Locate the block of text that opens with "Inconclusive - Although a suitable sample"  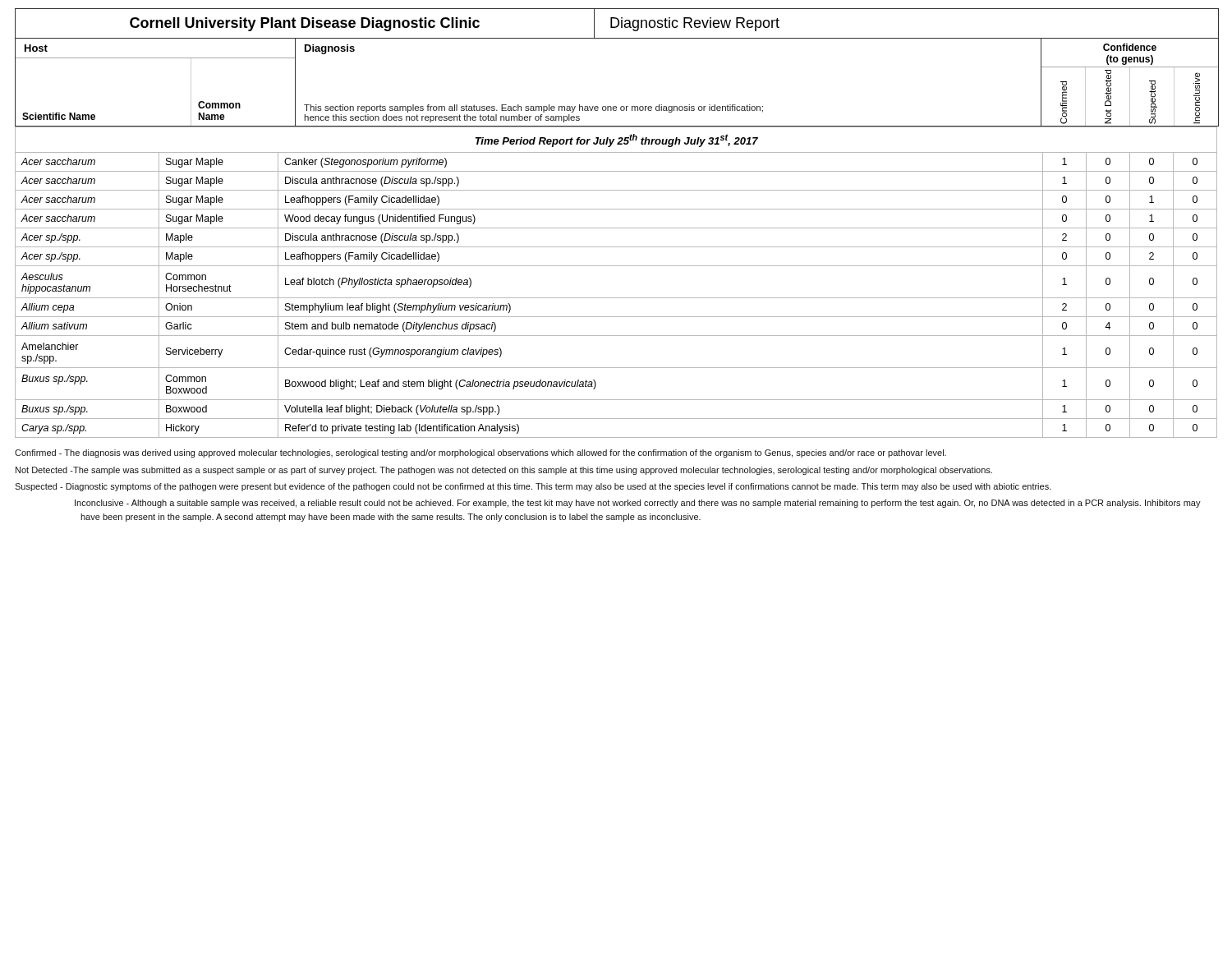637,509
